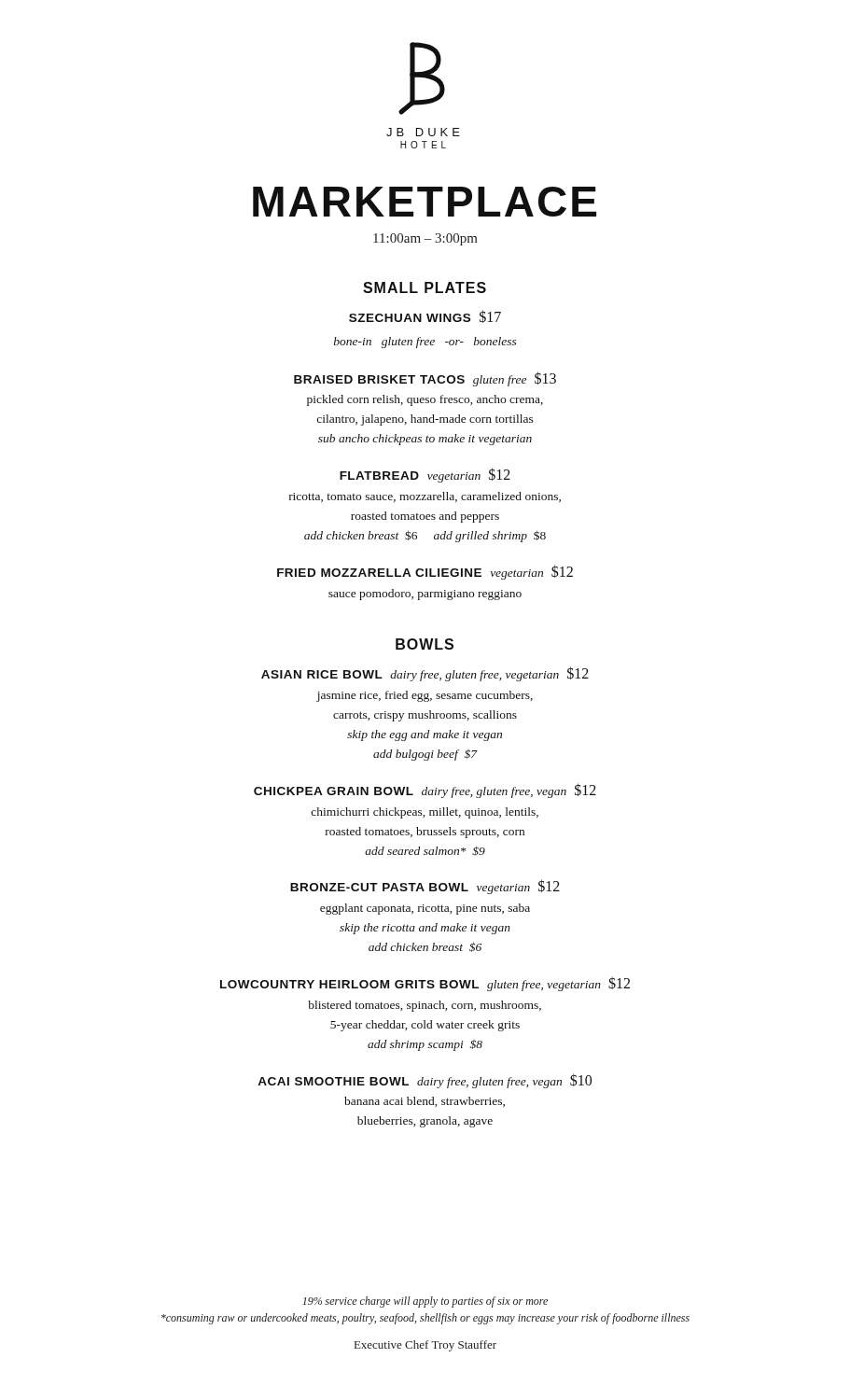Screen dimensions: 1400x850
Task: Select the title
Action: point(425,202)
